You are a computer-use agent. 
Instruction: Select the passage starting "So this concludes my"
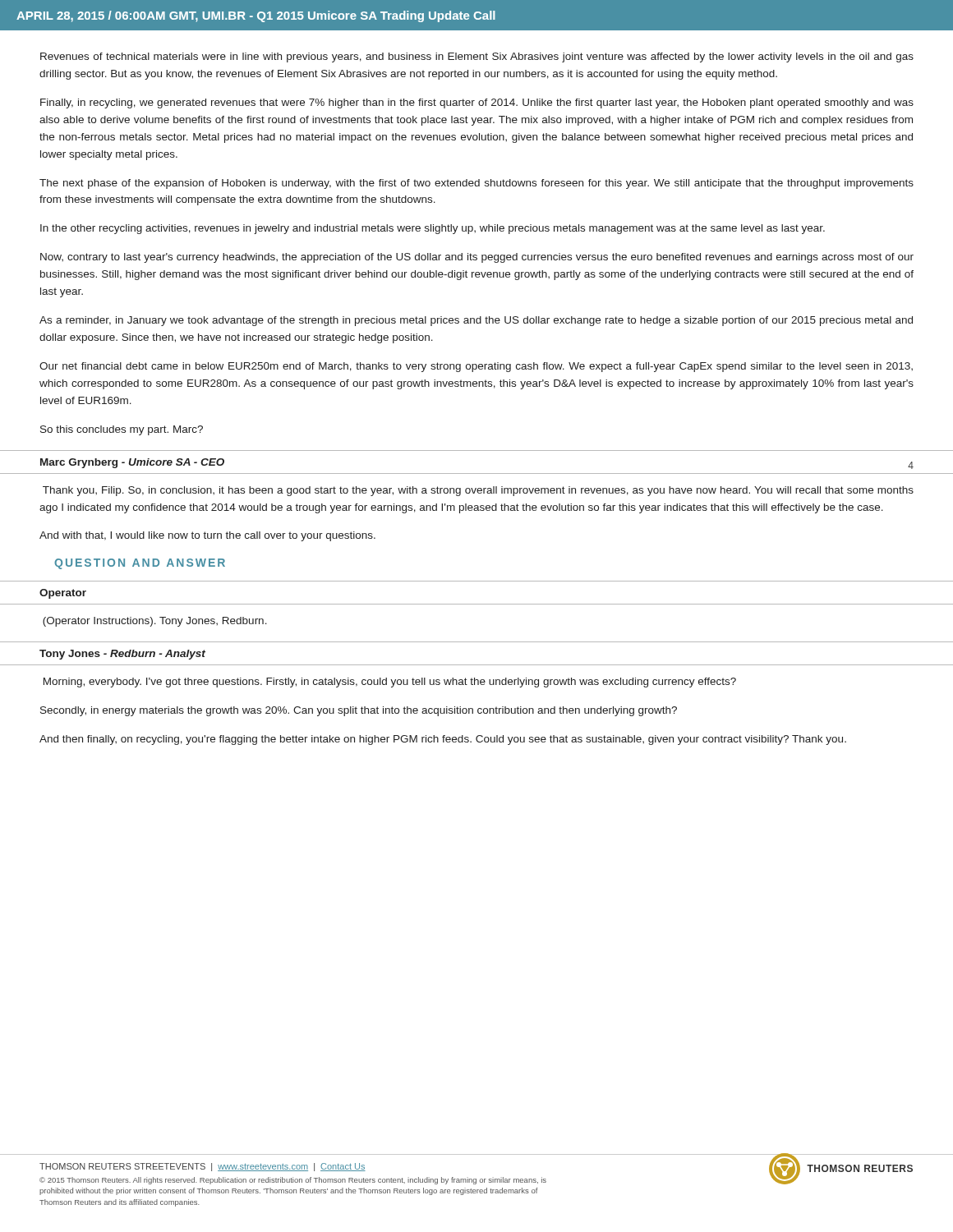121,429
